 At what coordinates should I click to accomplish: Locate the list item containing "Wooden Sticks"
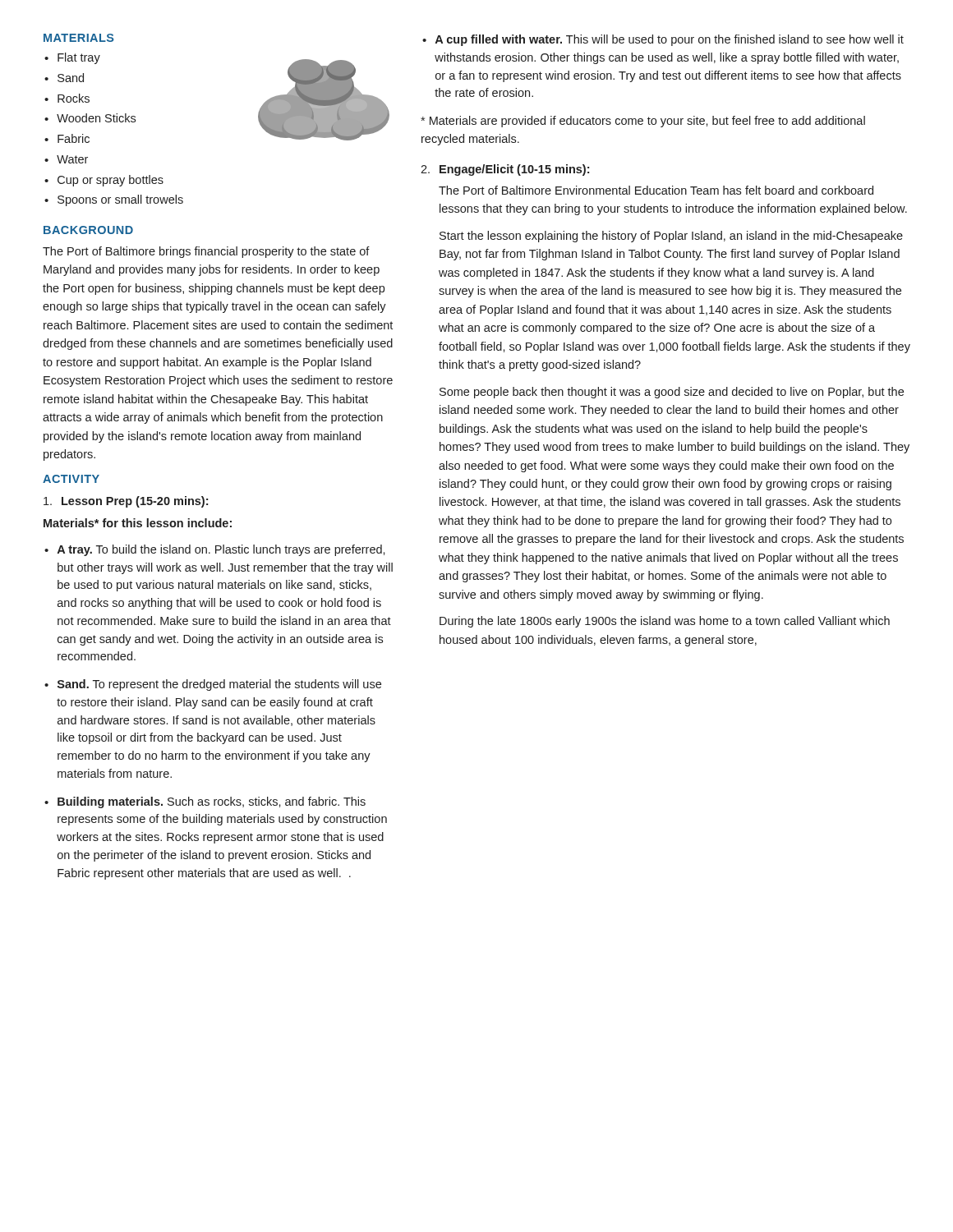pyautogui.click(x=97, y=118)
